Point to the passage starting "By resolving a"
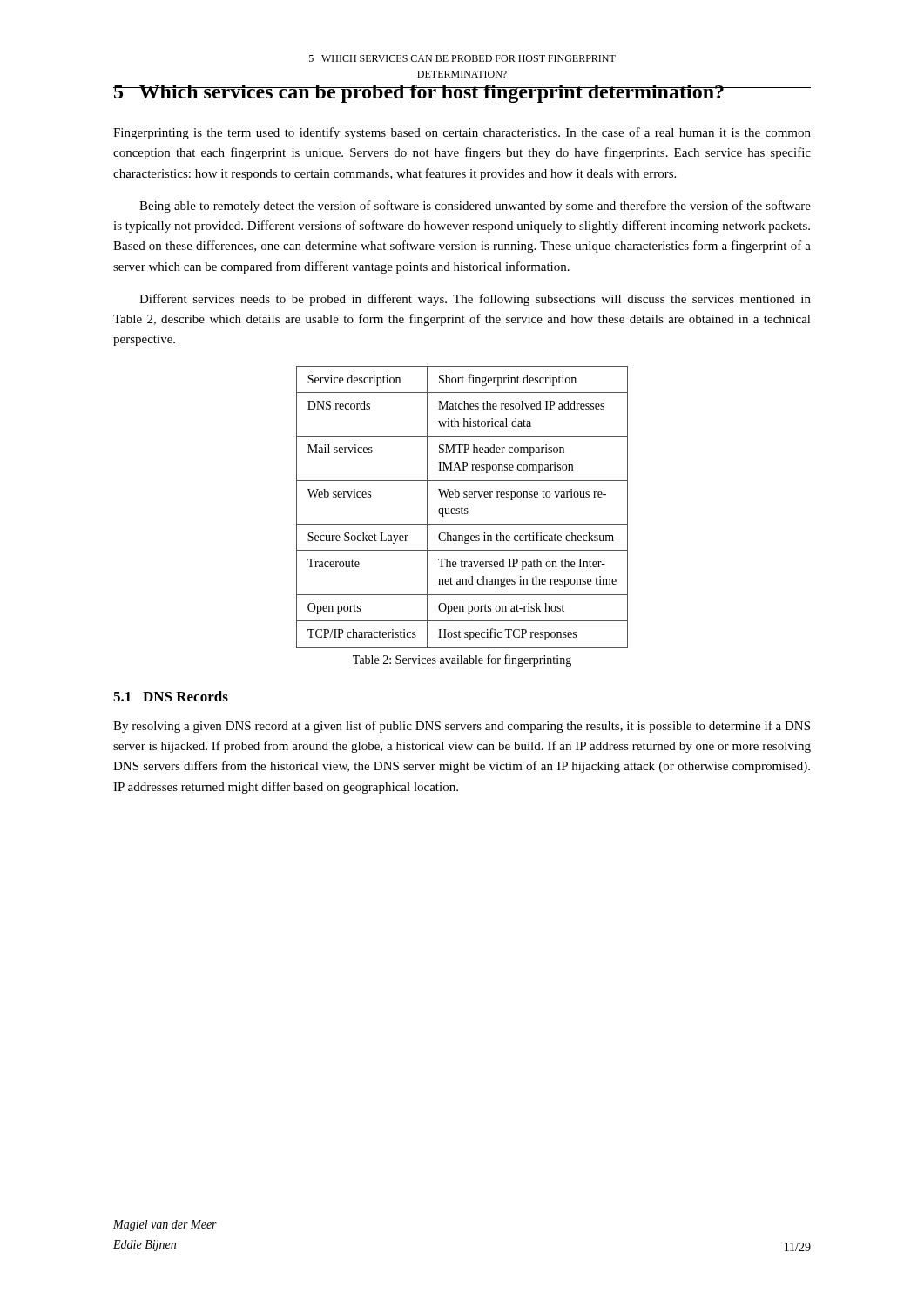Viewport: 924px width, 1307px height. [x=462, y=756]
